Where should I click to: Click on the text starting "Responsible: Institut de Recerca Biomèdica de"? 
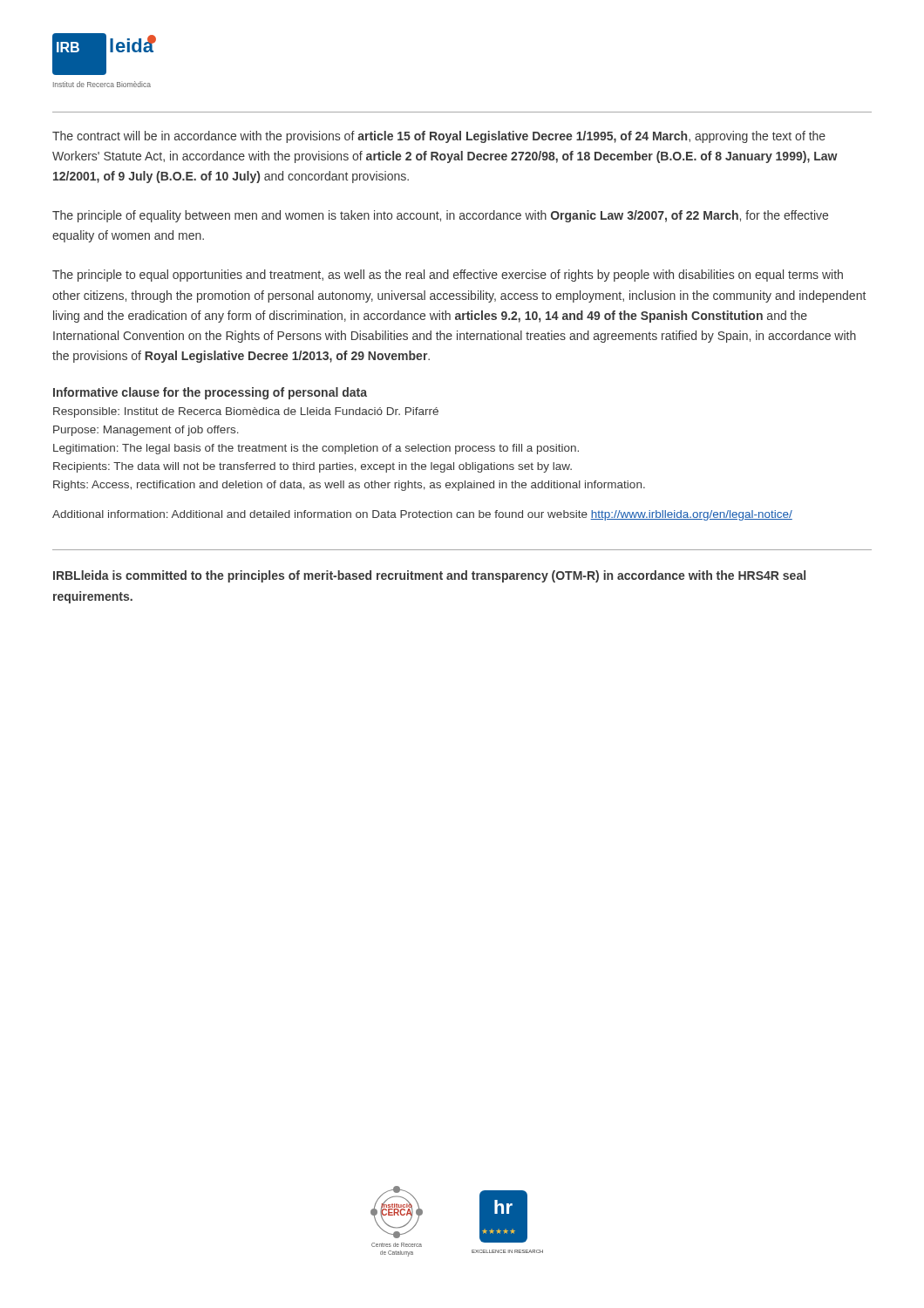(462, 463)
